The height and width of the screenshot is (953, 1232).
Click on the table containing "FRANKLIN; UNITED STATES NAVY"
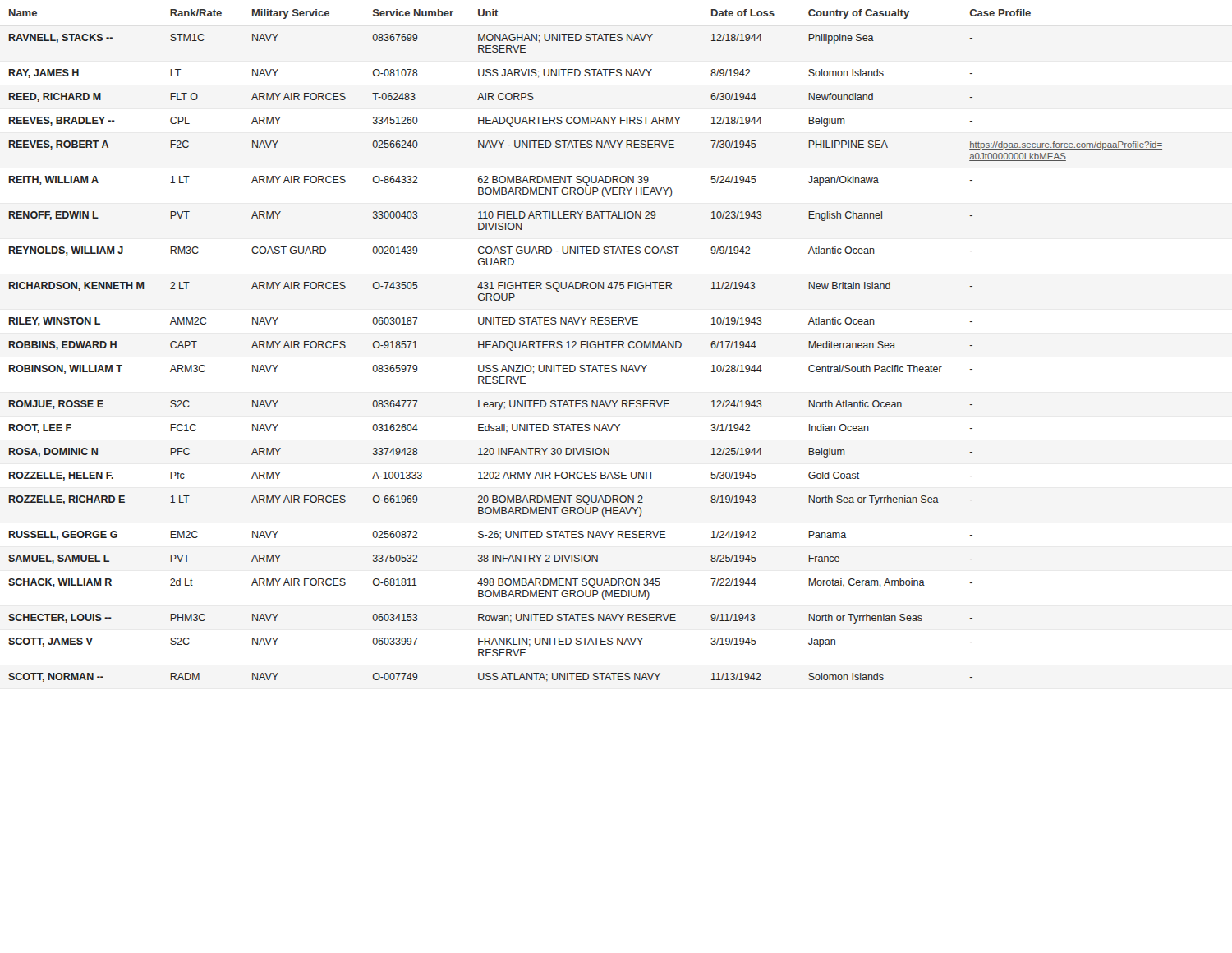(x=616, y=345)
